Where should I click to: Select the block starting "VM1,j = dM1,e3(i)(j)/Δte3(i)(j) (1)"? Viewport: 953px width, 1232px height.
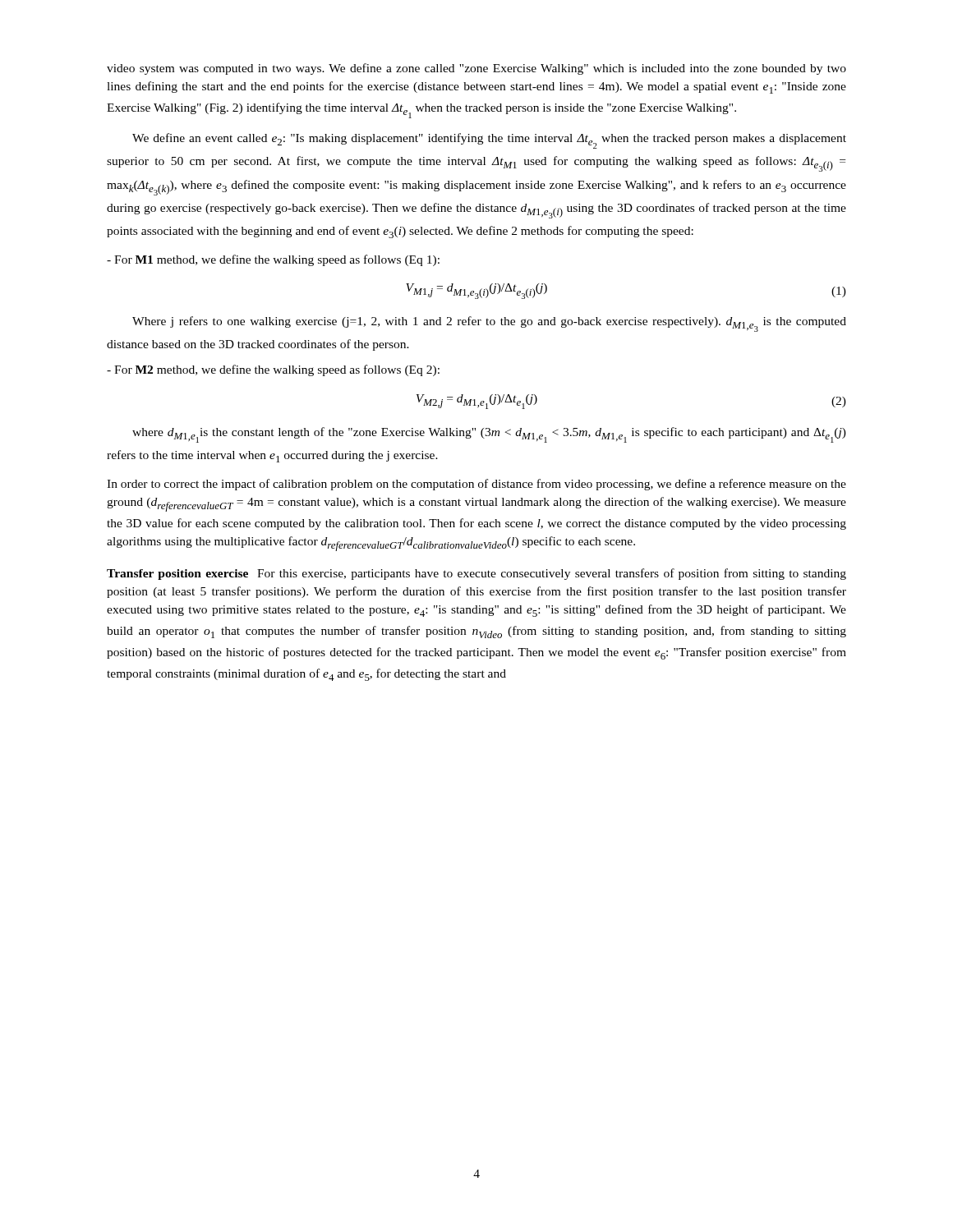tap(479, 292)
